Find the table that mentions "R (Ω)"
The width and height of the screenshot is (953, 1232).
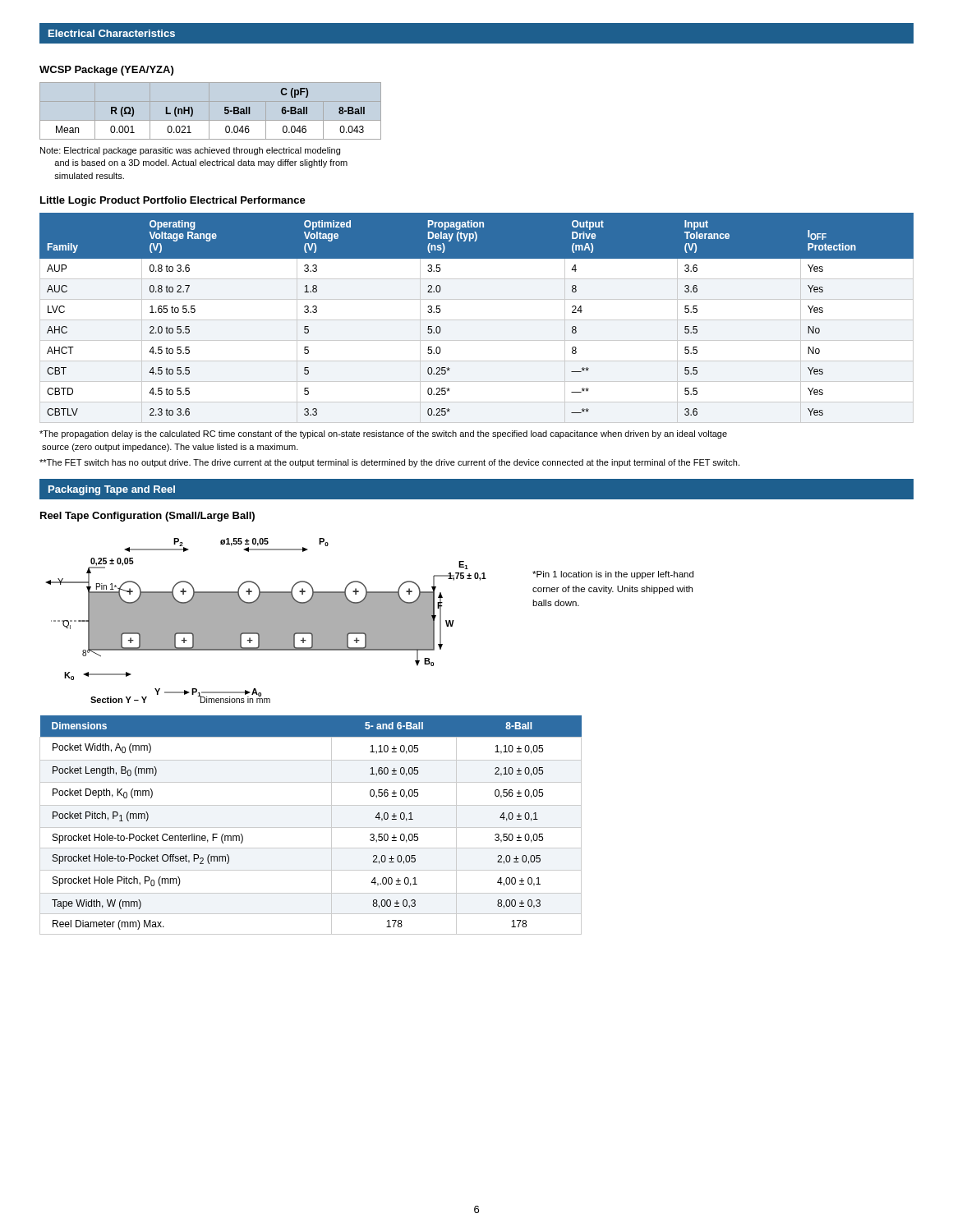[x=476, y=111]
